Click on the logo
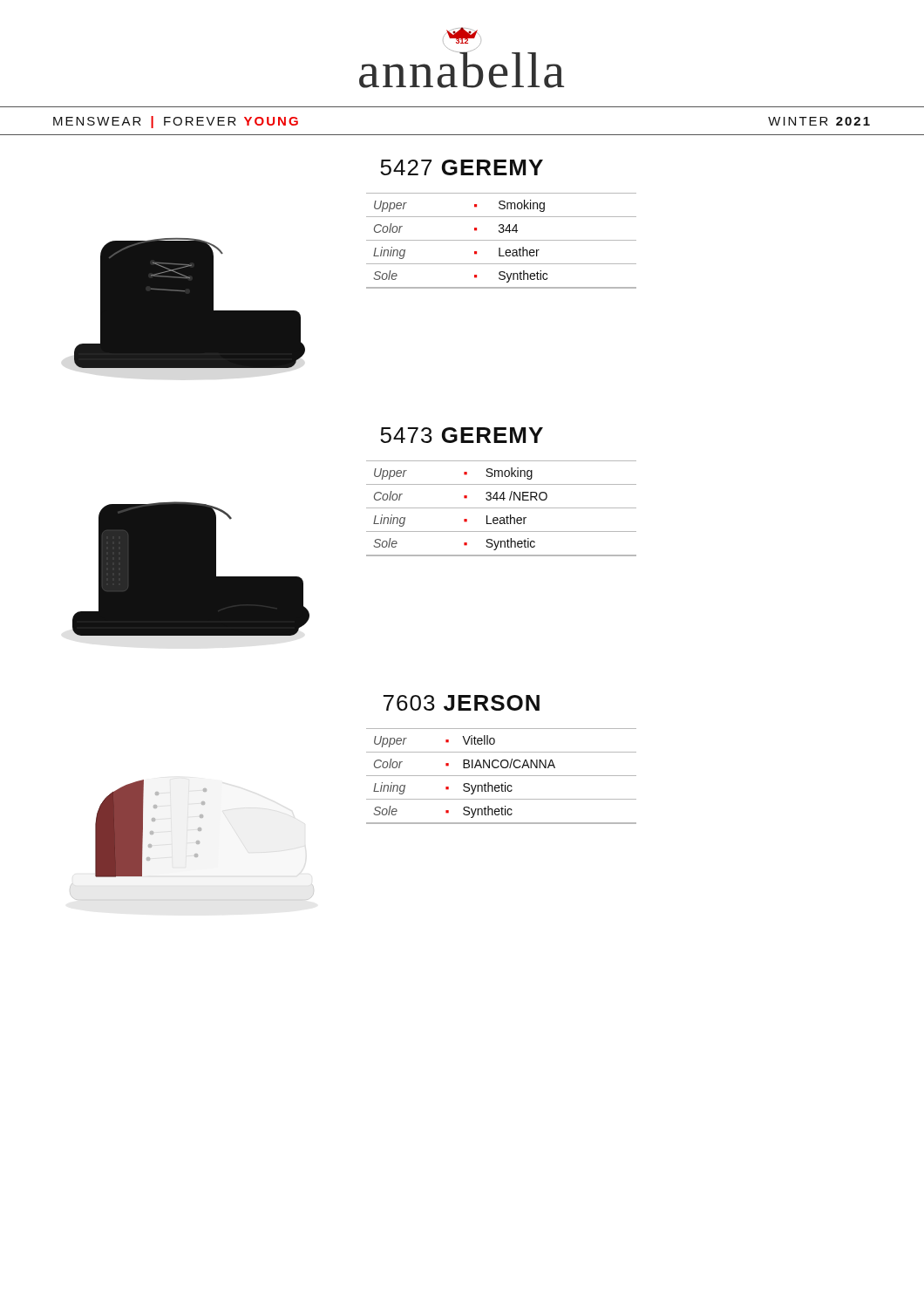Image resolution: width=924 pixels, height=1308 pixels. click(x=462, y=53)
